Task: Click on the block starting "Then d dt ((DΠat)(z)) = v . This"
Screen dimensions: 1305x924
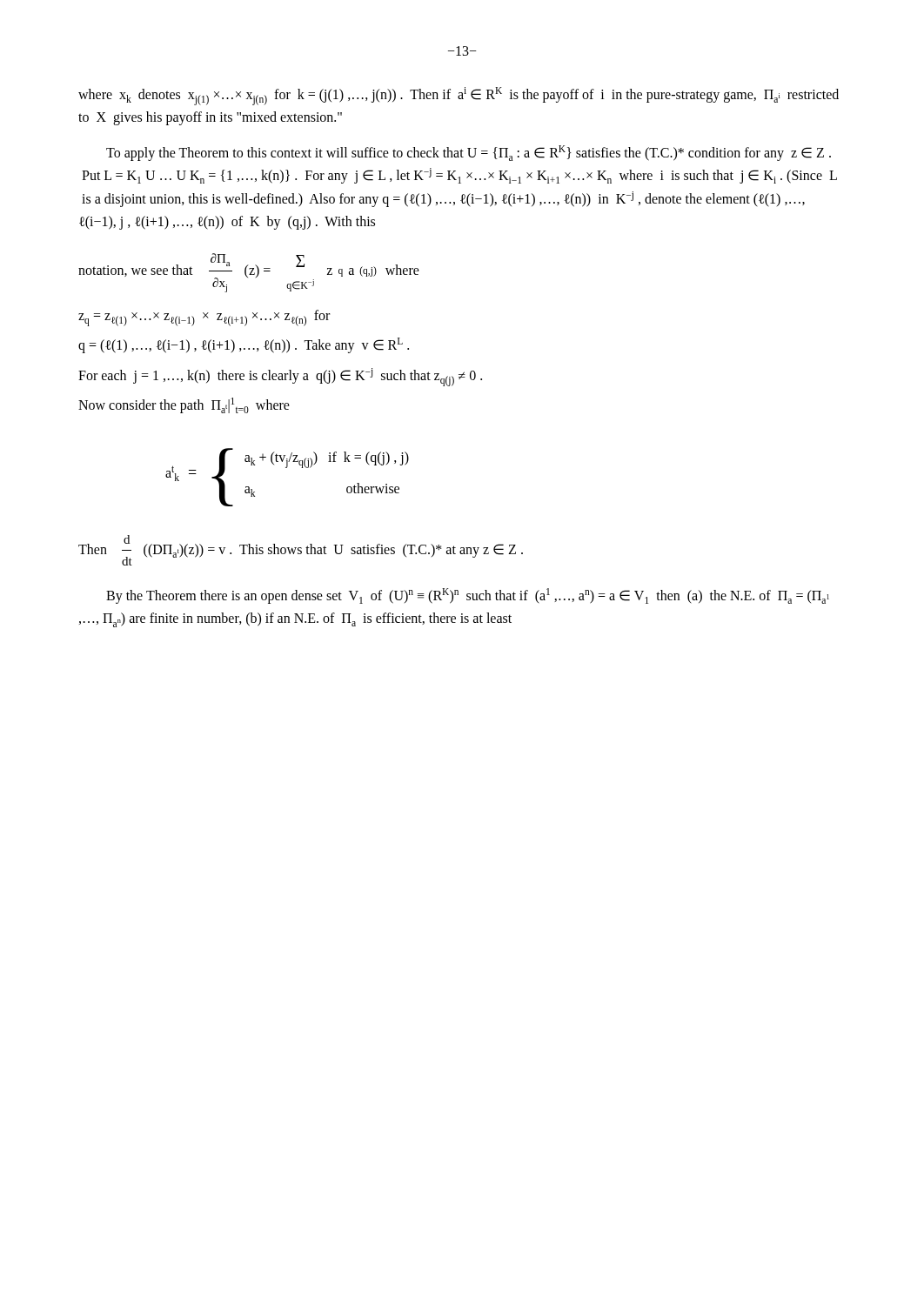Action: [x=301, y=551]
